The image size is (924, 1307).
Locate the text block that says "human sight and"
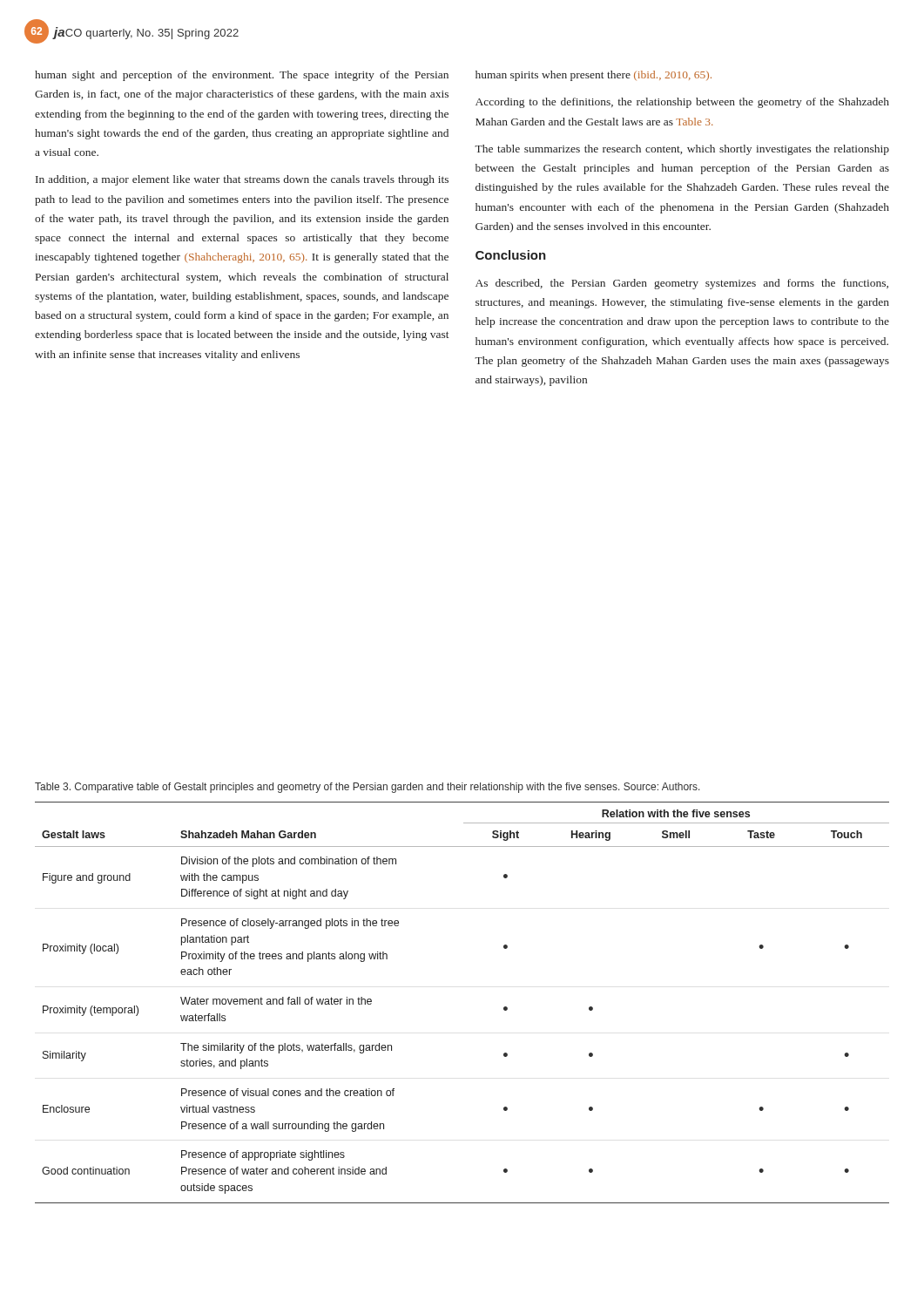click(x=242, y=215)
